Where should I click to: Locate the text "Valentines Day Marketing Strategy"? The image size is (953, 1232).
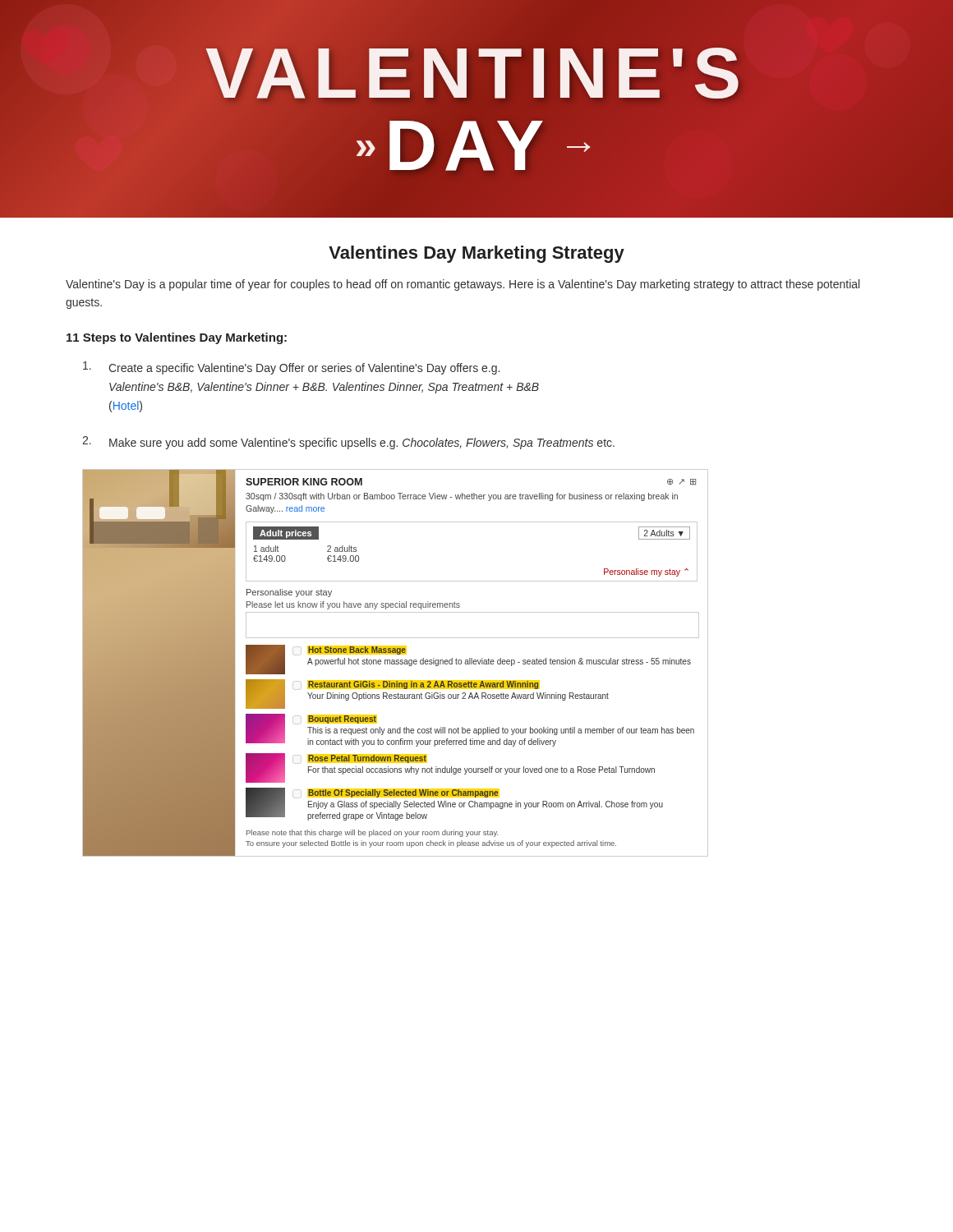point(476,253)
